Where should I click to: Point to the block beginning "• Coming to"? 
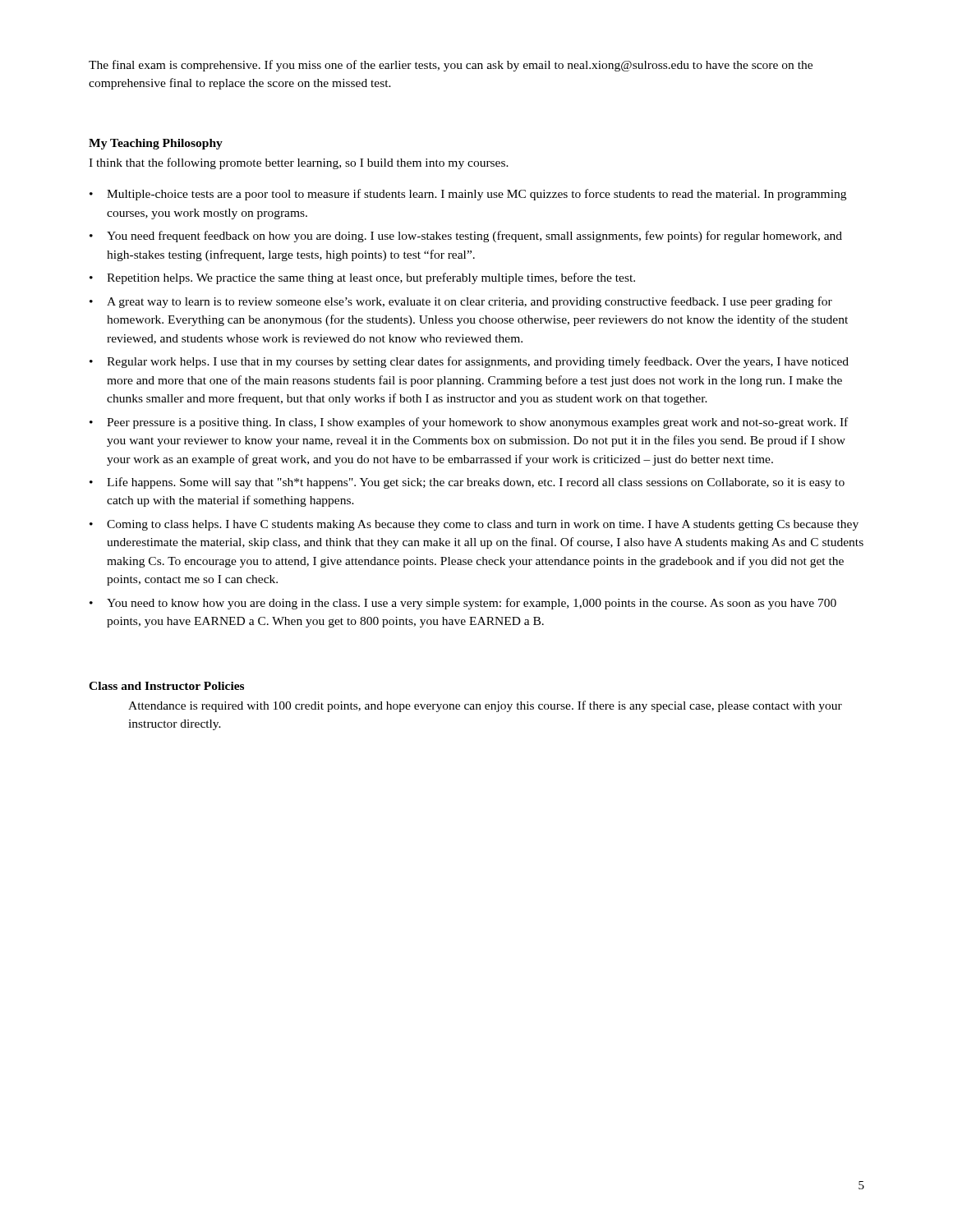pos(476,552)
